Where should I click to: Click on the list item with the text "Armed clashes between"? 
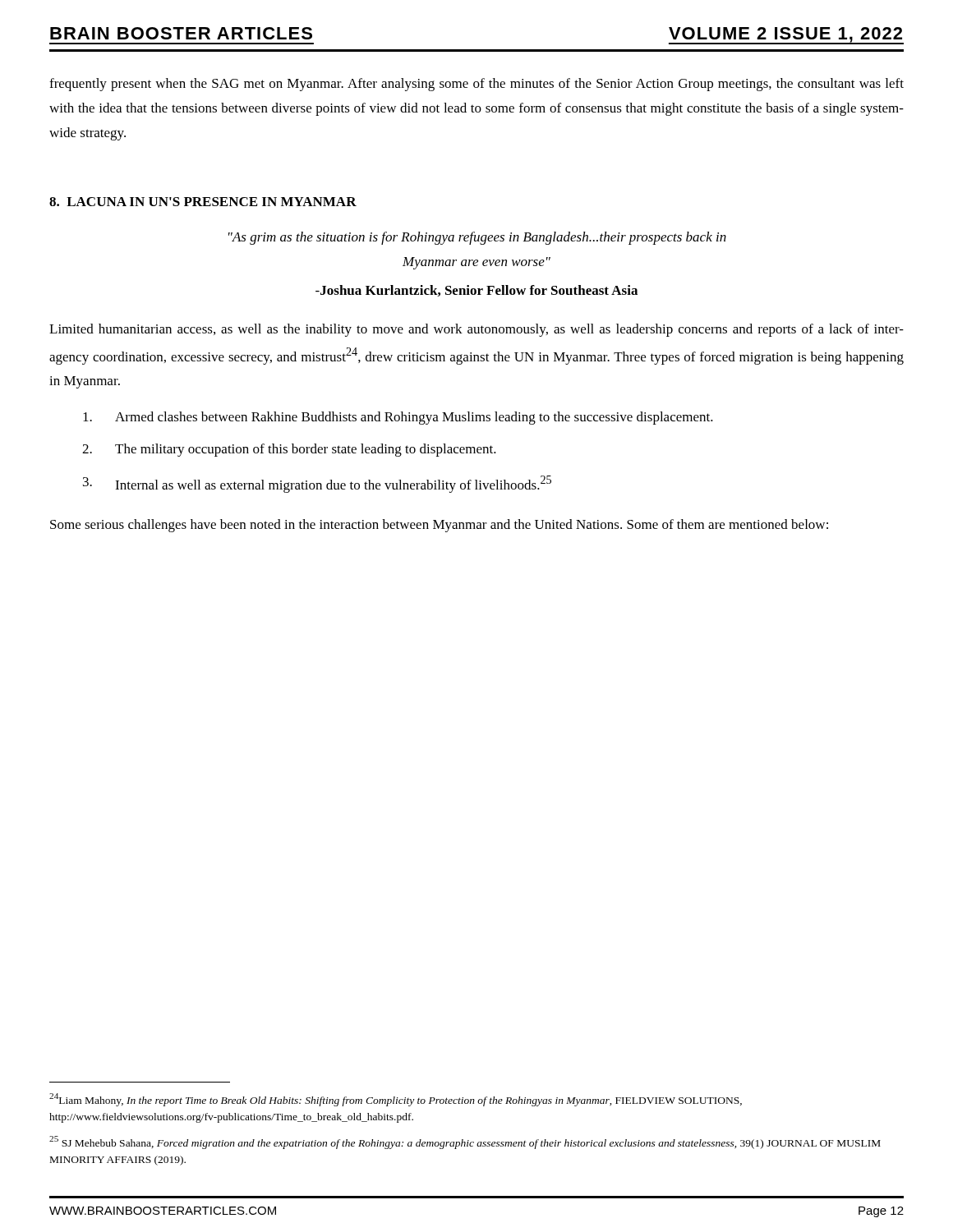(476, 417)
